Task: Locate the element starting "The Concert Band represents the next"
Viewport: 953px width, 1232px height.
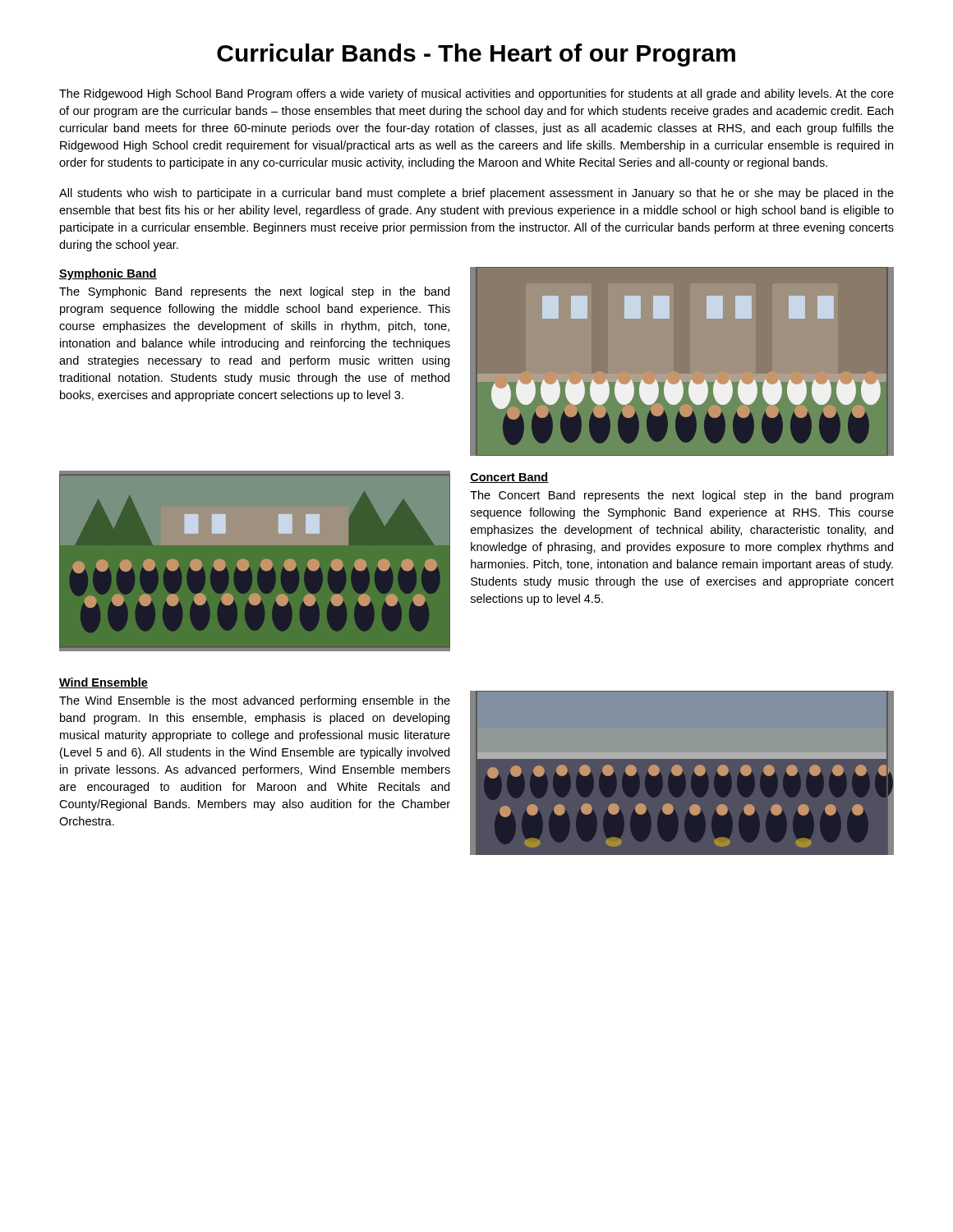Action: coord(682,547)
